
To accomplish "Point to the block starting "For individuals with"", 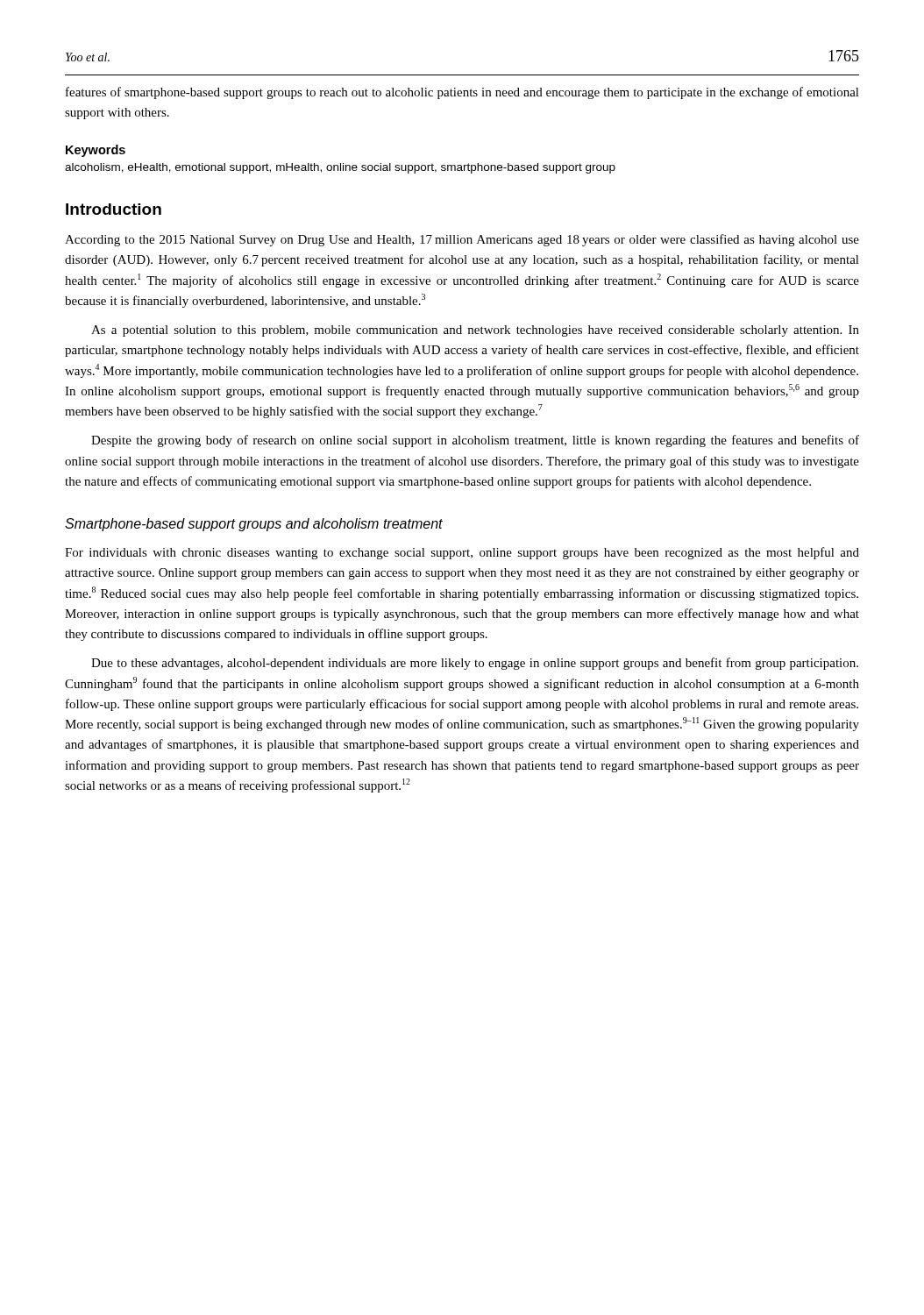I will (462, 669).
